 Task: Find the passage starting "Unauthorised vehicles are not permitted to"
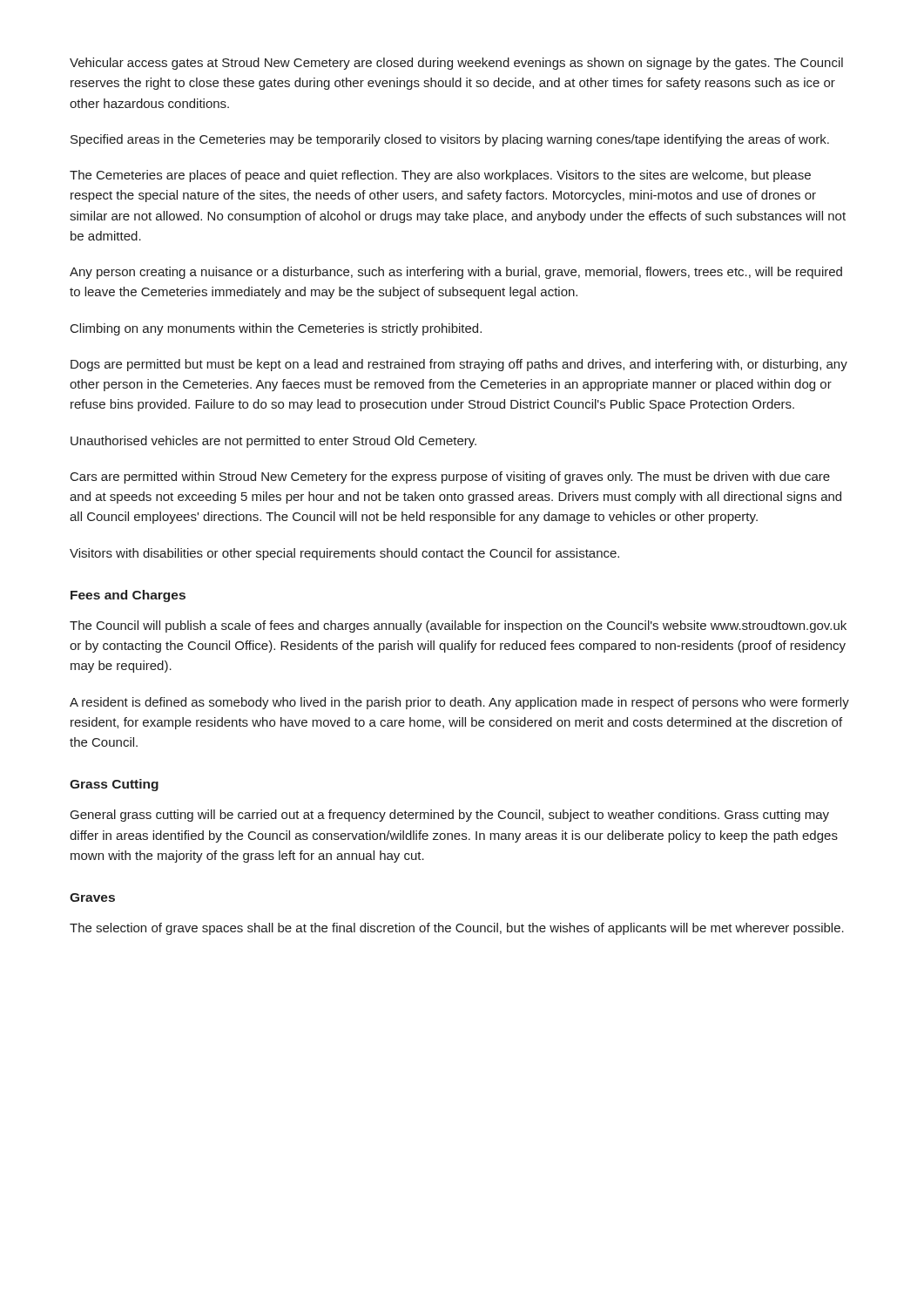pyautogui.click(x=274, y=440)
